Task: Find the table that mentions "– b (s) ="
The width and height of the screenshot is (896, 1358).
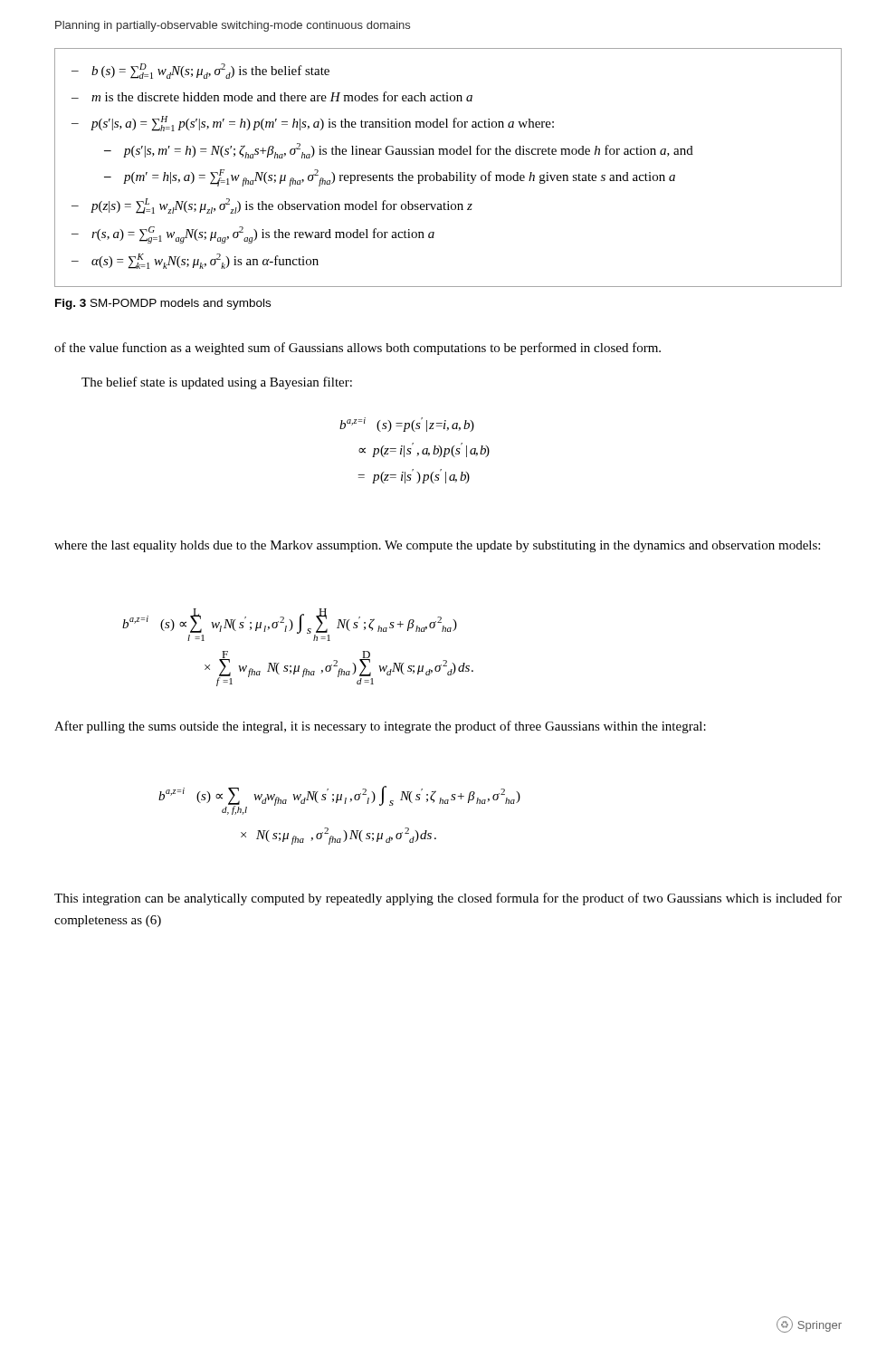Action: (x=448, y=168)
